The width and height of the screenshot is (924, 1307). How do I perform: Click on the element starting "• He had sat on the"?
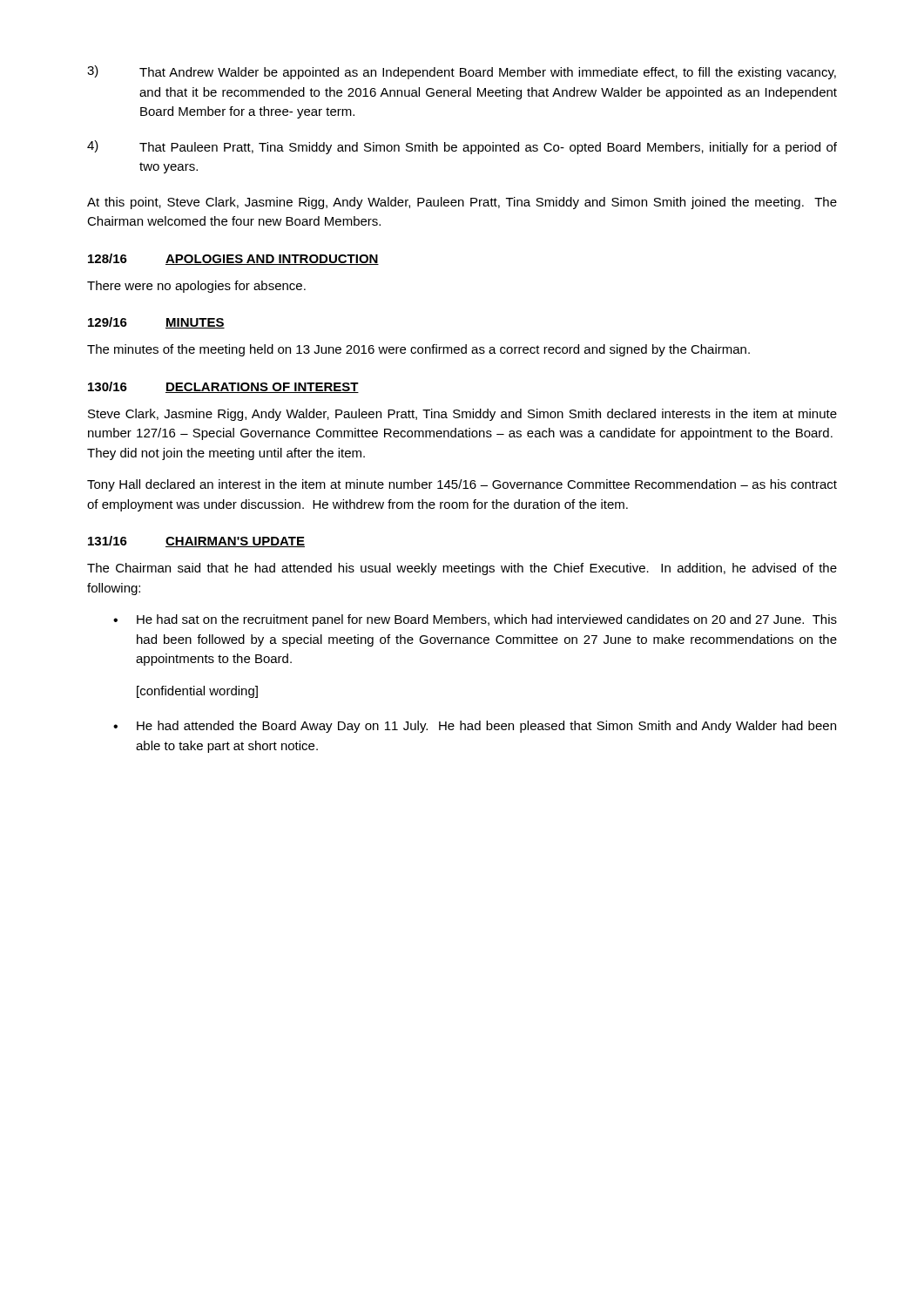(475, 639)
